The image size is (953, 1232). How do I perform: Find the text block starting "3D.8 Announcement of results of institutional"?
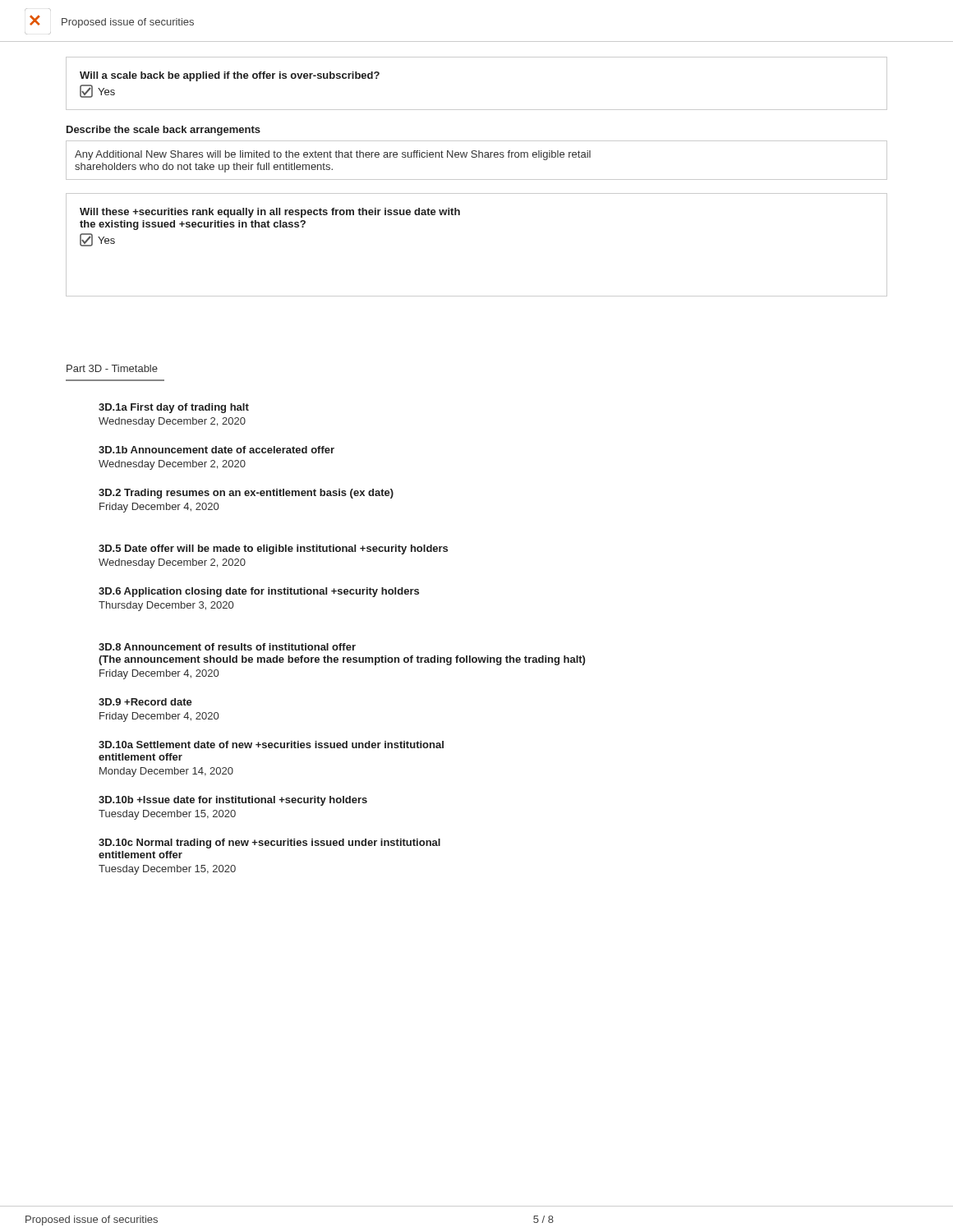point(493,660)
